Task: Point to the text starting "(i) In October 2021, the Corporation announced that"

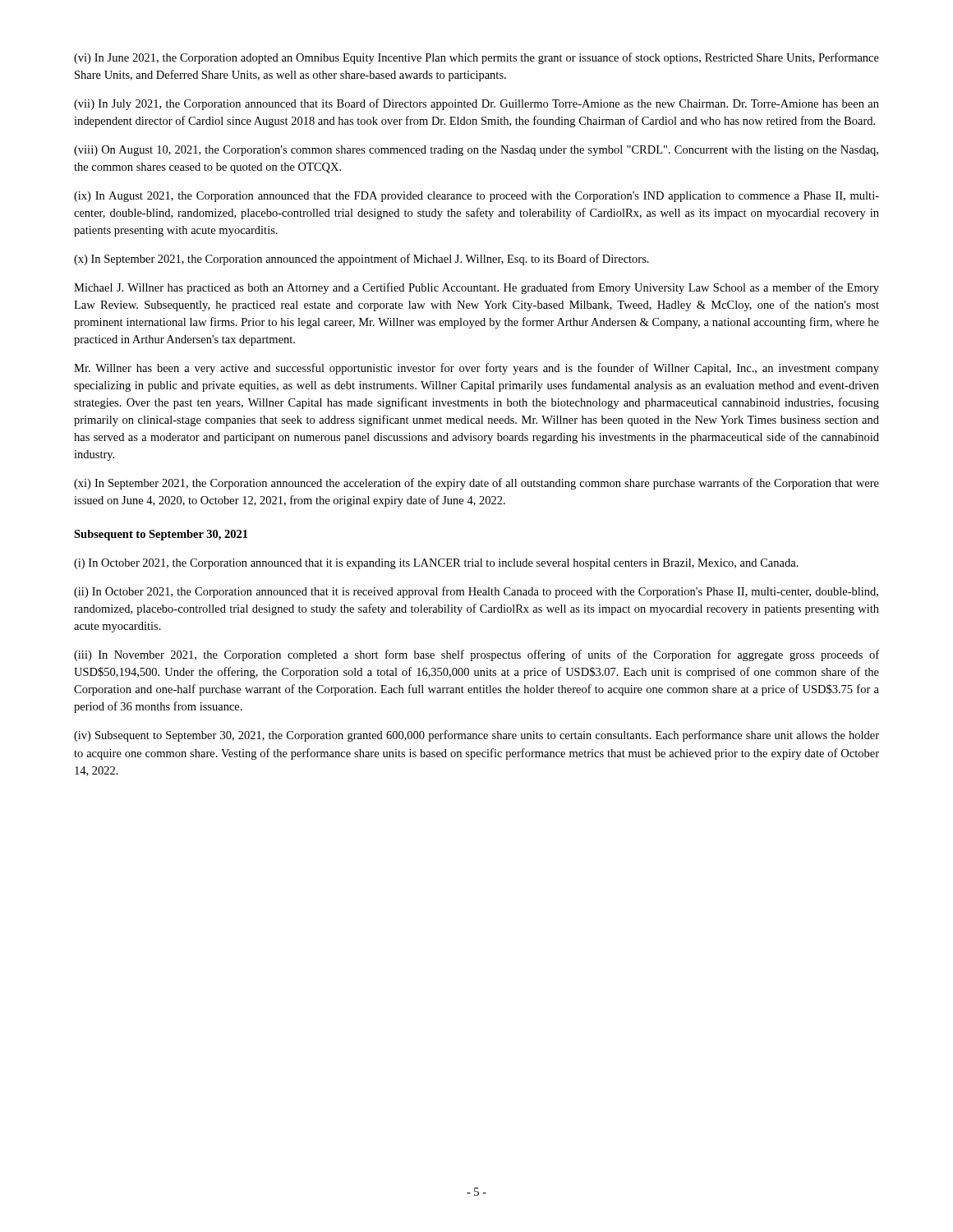Action: pyautogui.click(x=436, y=563)
